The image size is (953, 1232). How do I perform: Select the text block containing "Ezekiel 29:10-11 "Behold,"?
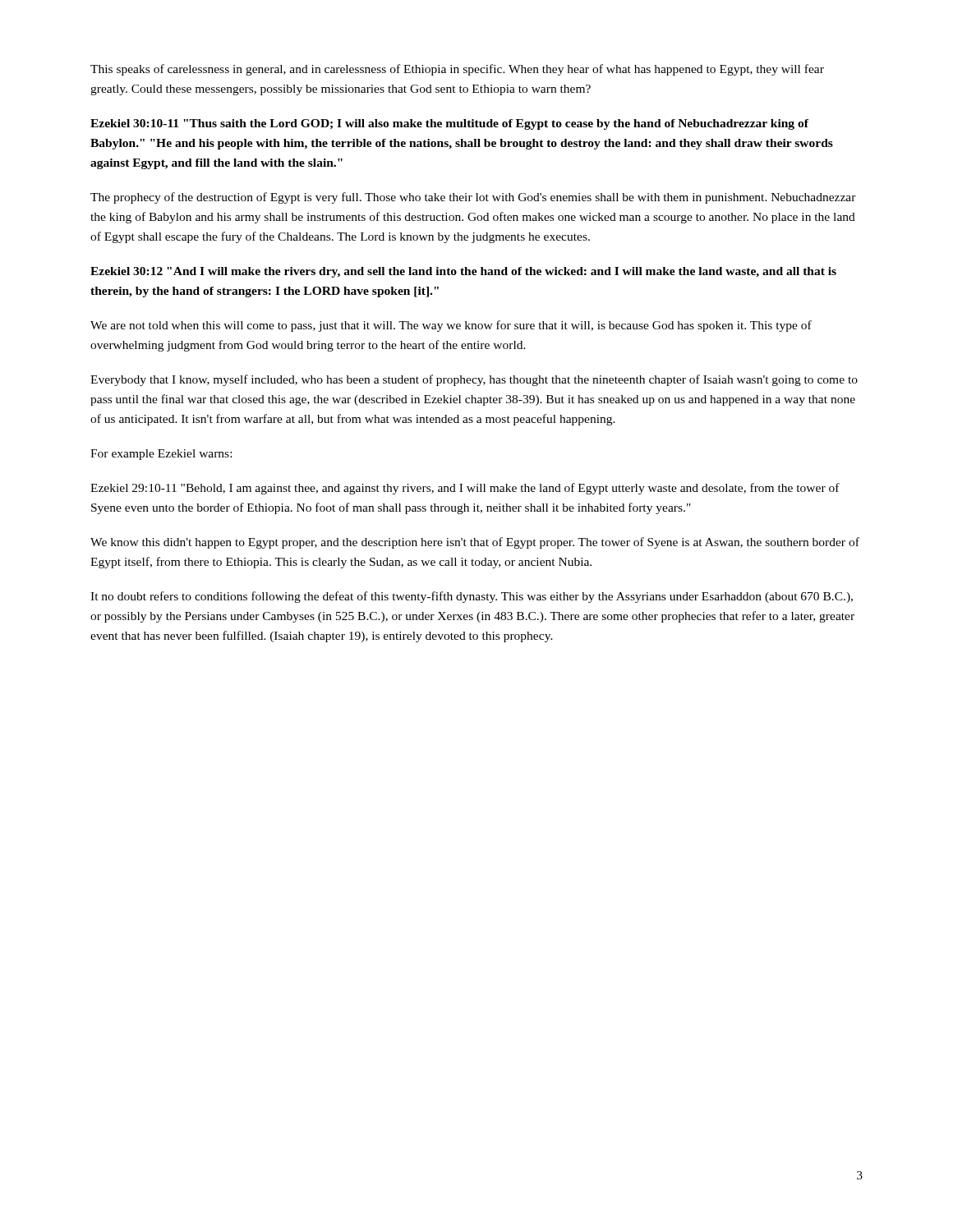[465, 498]
